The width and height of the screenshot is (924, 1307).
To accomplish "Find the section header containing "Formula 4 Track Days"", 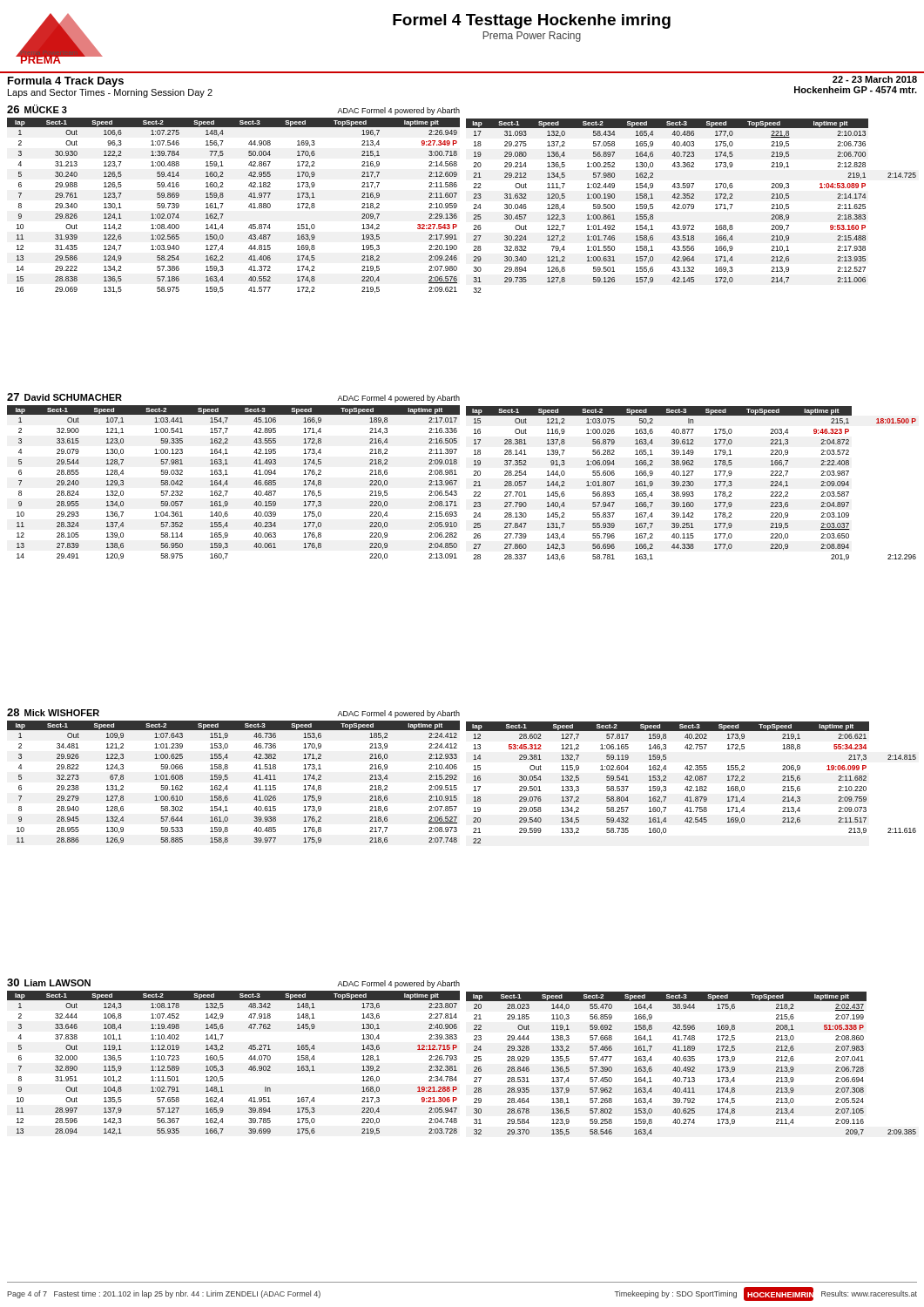I will pos(65,81).
